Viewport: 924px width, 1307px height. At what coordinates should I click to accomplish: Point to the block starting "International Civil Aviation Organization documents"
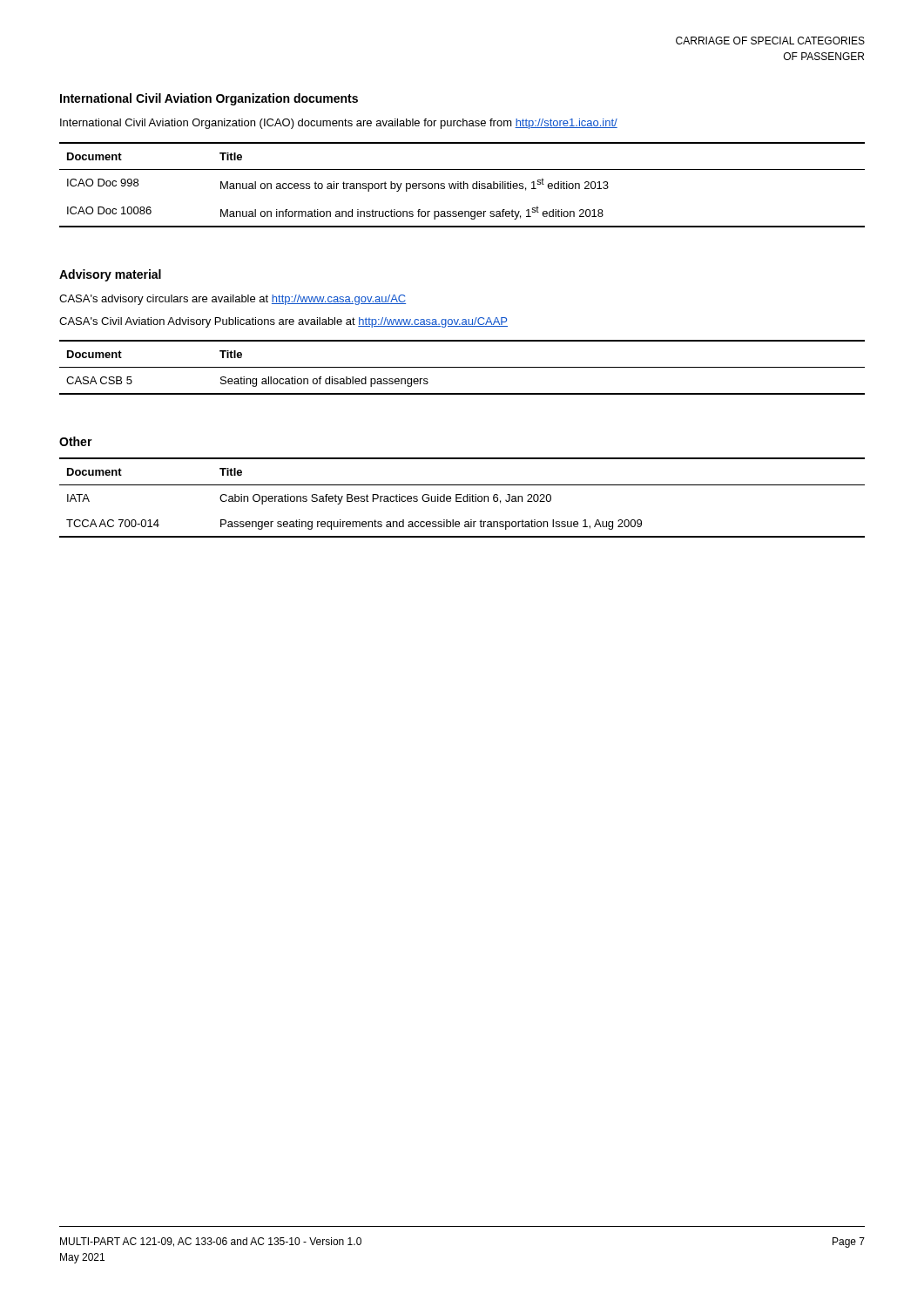pyautogui.click(x=209, y=98)
